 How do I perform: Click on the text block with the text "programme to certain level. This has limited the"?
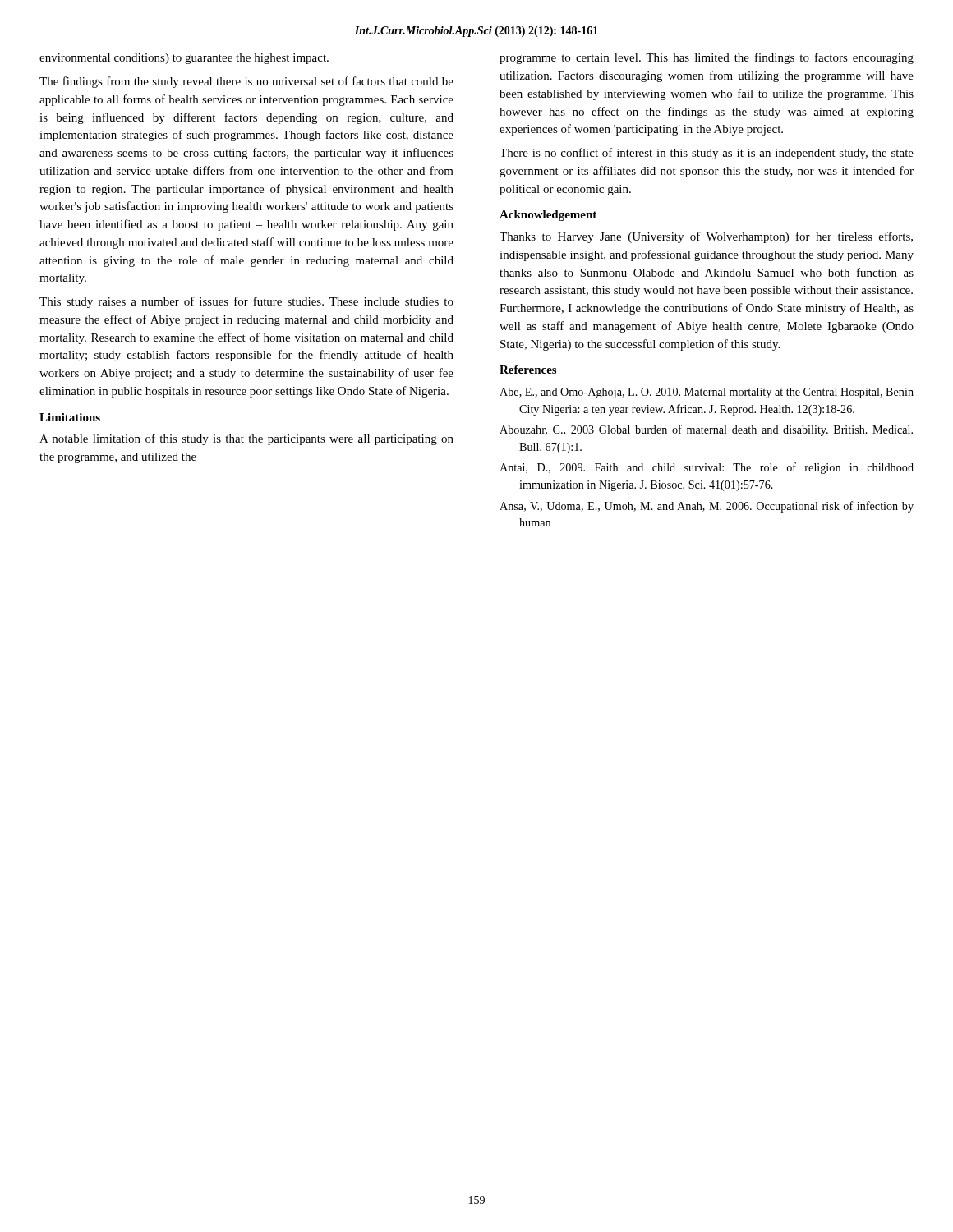(707, 124)
